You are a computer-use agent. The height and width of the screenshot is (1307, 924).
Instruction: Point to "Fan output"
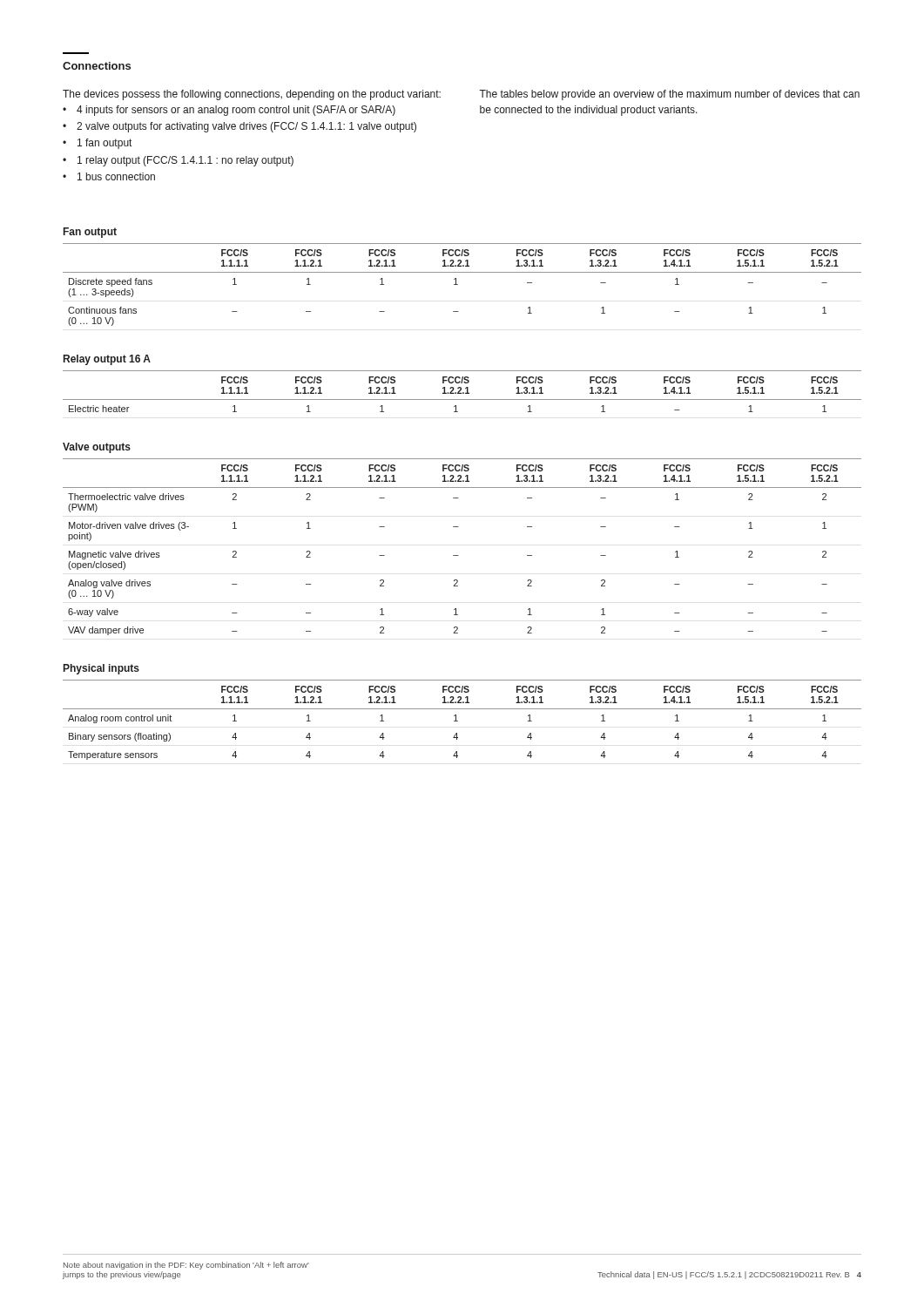90,232
